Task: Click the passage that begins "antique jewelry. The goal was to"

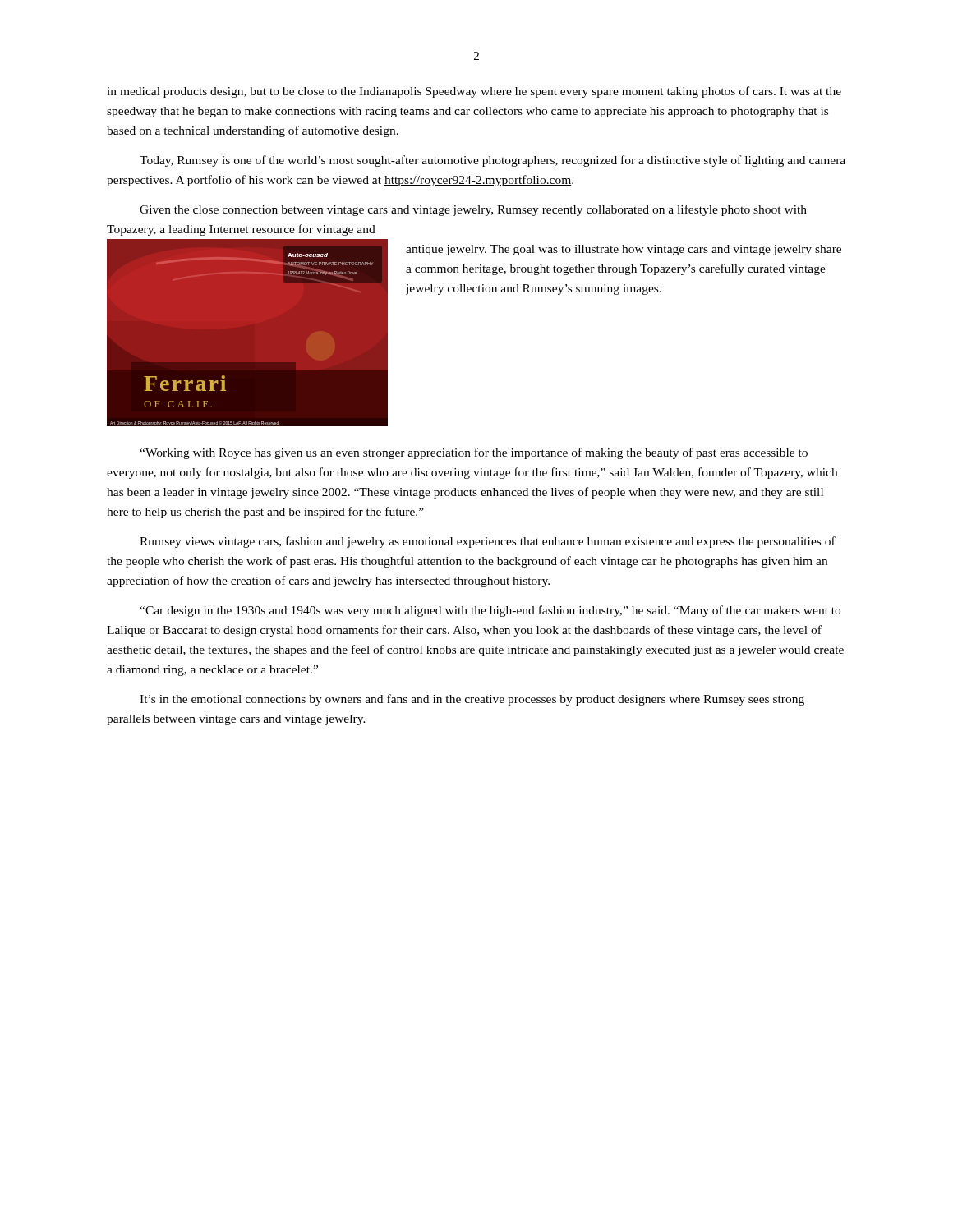Action: pos(626,269)
